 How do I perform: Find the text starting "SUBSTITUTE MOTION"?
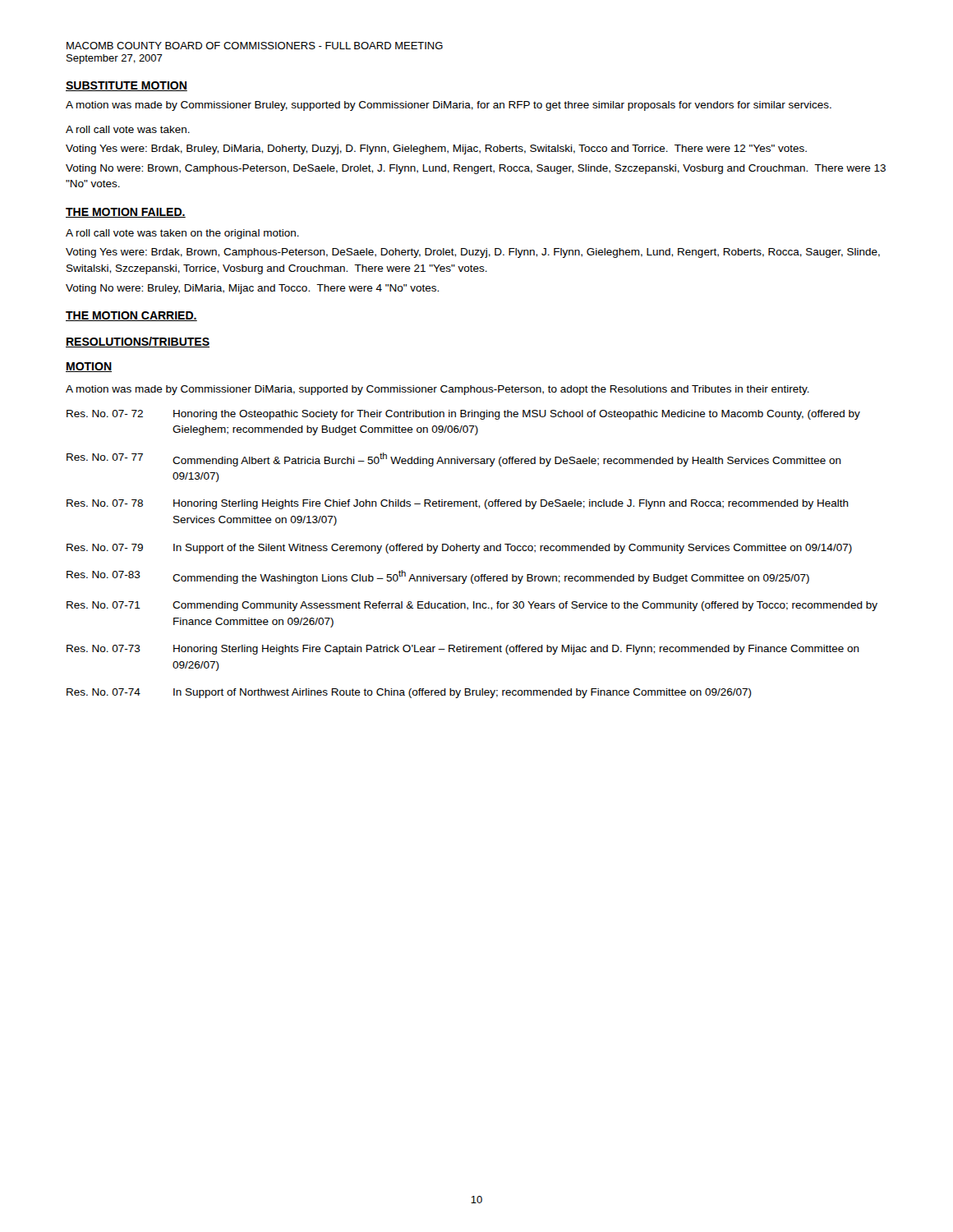click(x=126, y=85)
